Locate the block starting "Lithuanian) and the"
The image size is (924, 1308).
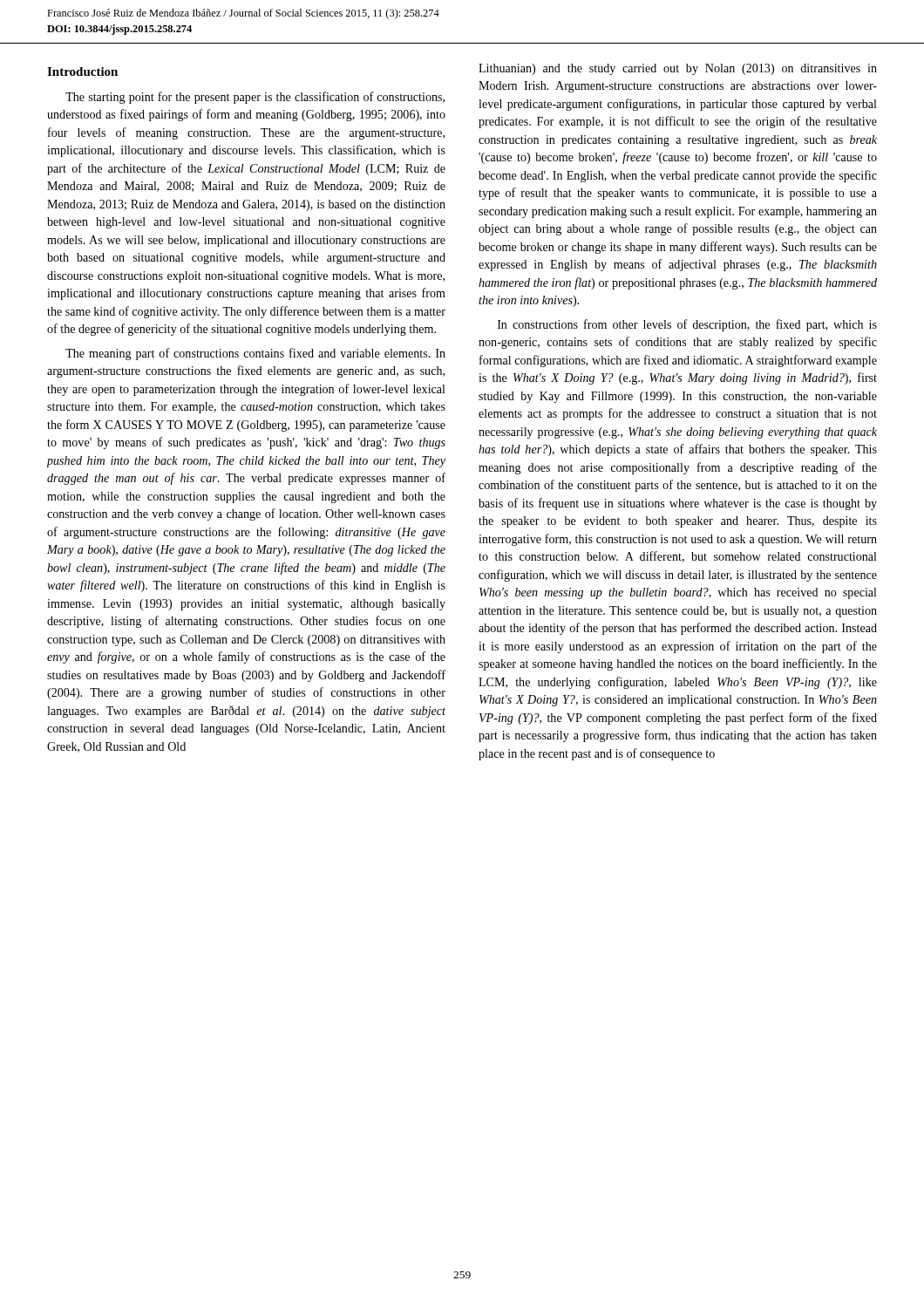(678, 411)
